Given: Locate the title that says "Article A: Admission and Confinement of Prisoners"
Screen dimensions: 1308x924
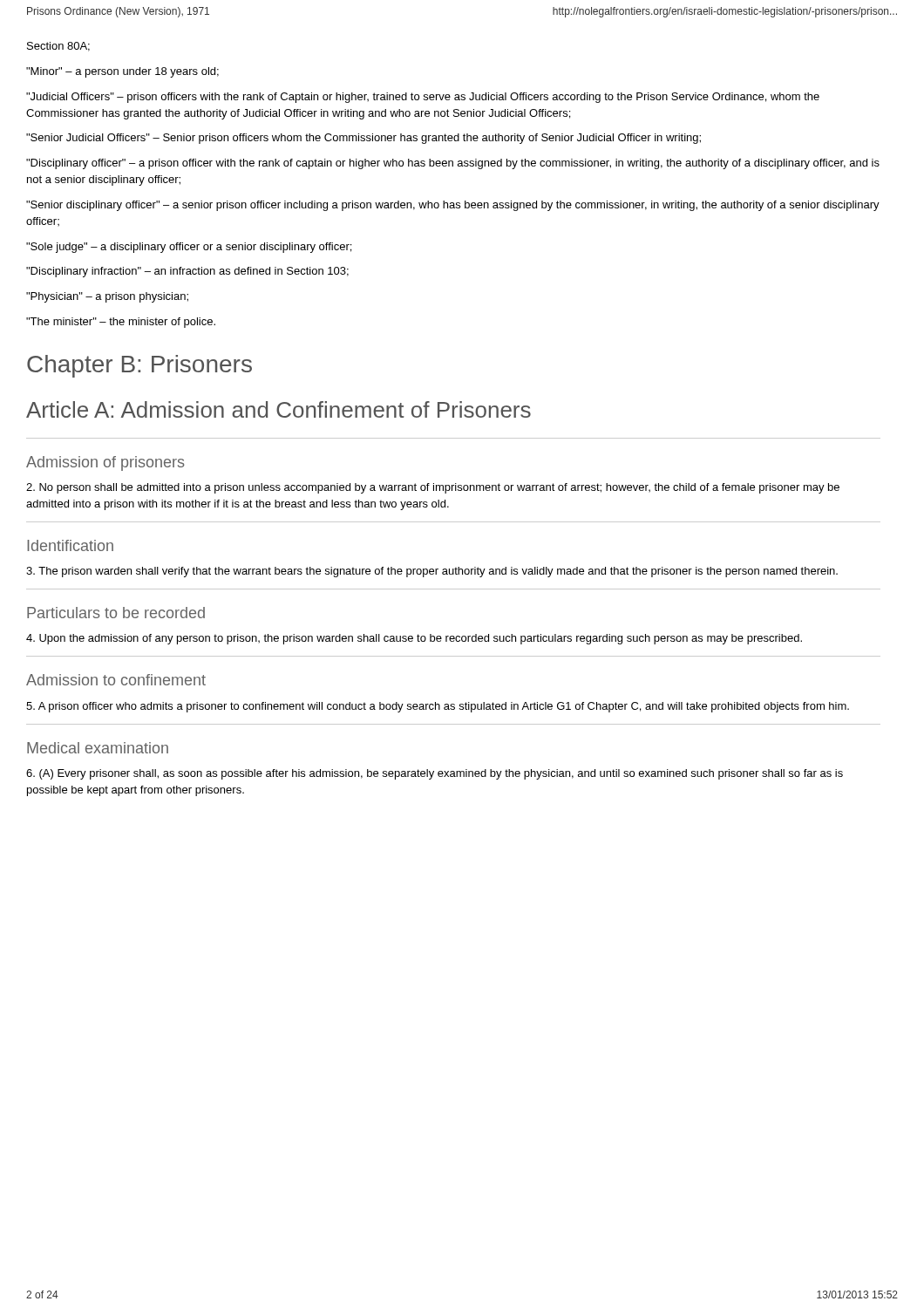Looking at the screenshot, I should [x=279, y=409].
